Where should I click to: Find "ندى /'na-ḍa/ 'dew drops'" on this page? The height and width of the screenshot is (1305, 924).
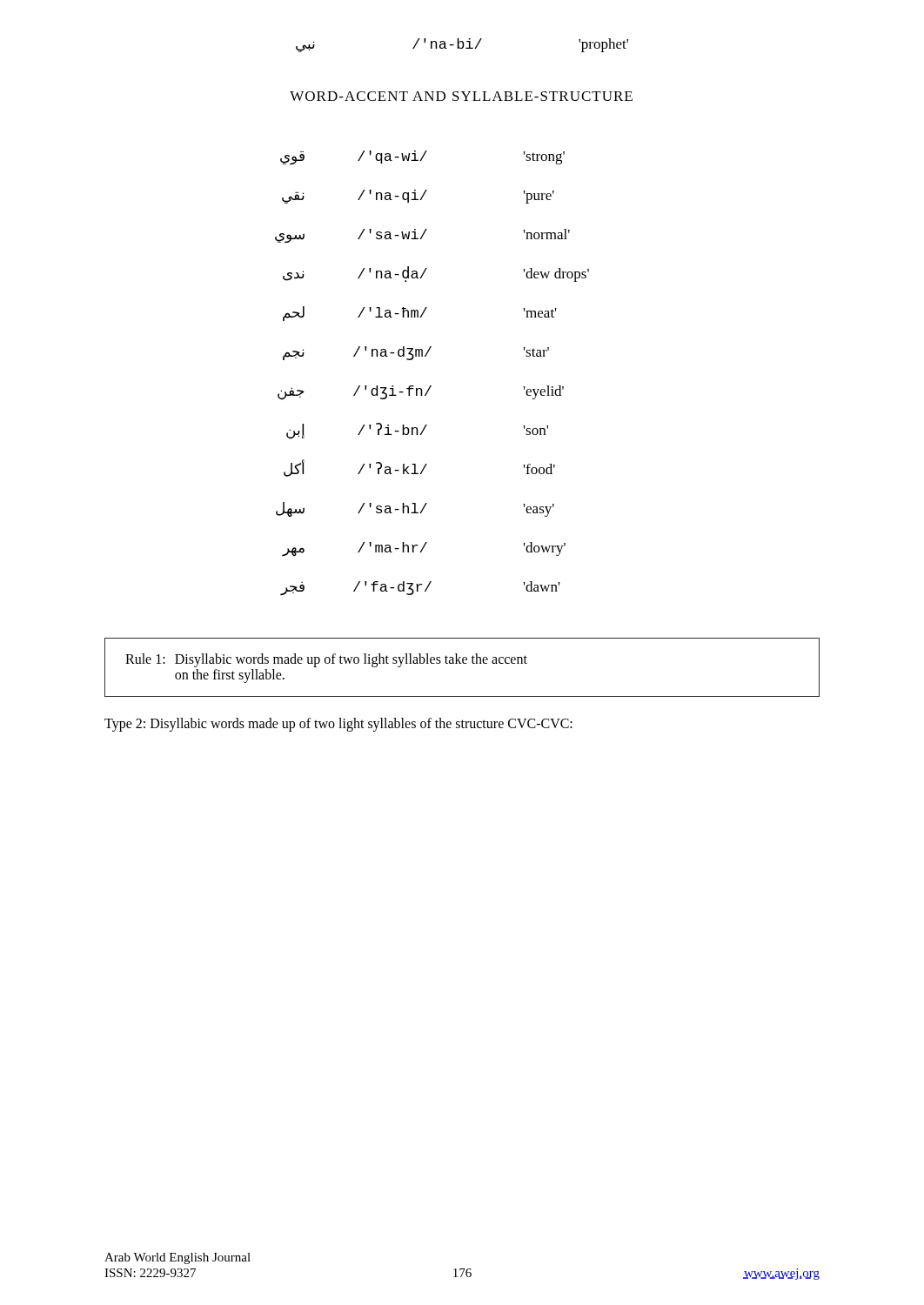point(567,274)
